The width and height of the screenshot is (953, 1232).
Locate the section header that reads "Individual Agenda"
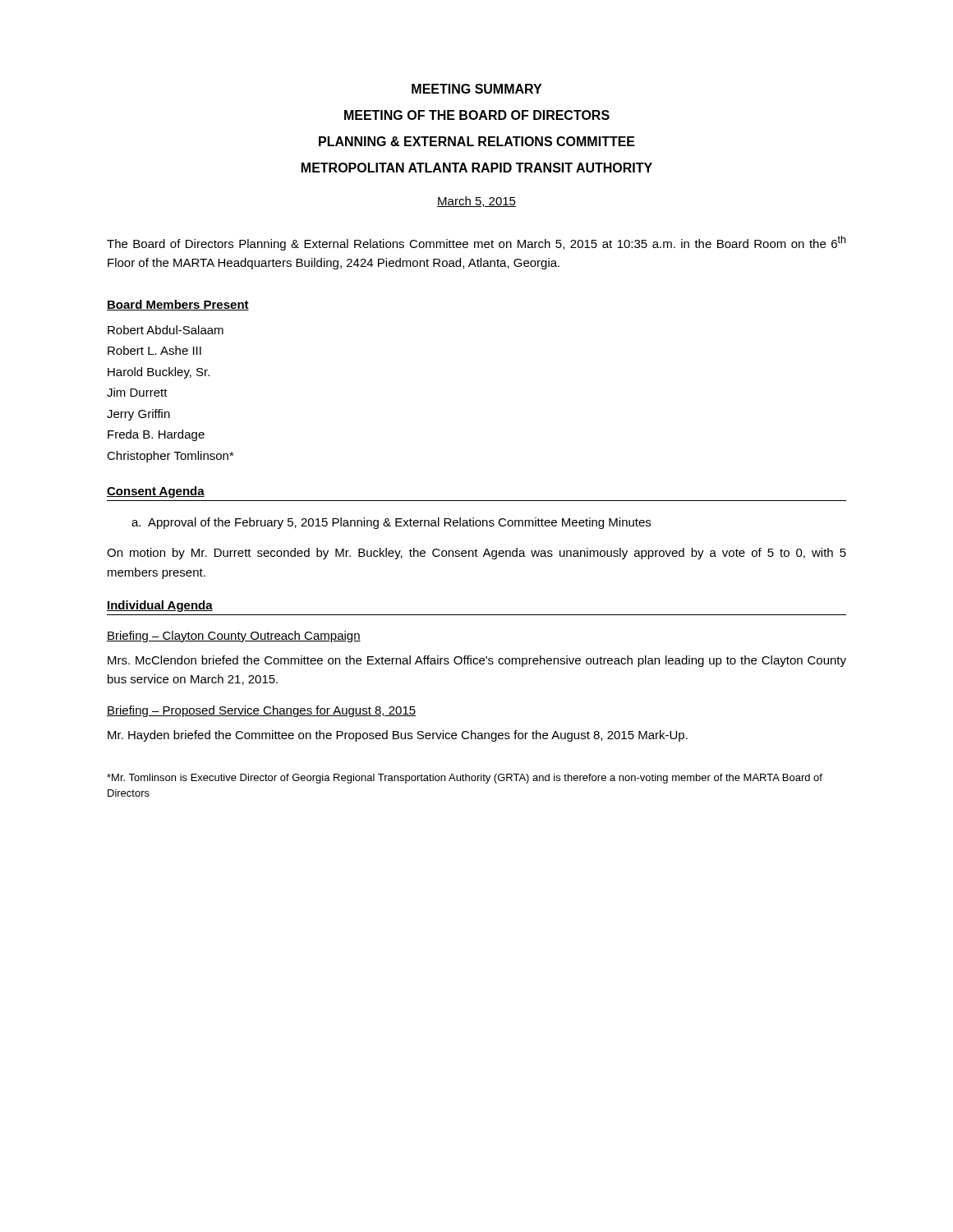(x=160, y=605)
